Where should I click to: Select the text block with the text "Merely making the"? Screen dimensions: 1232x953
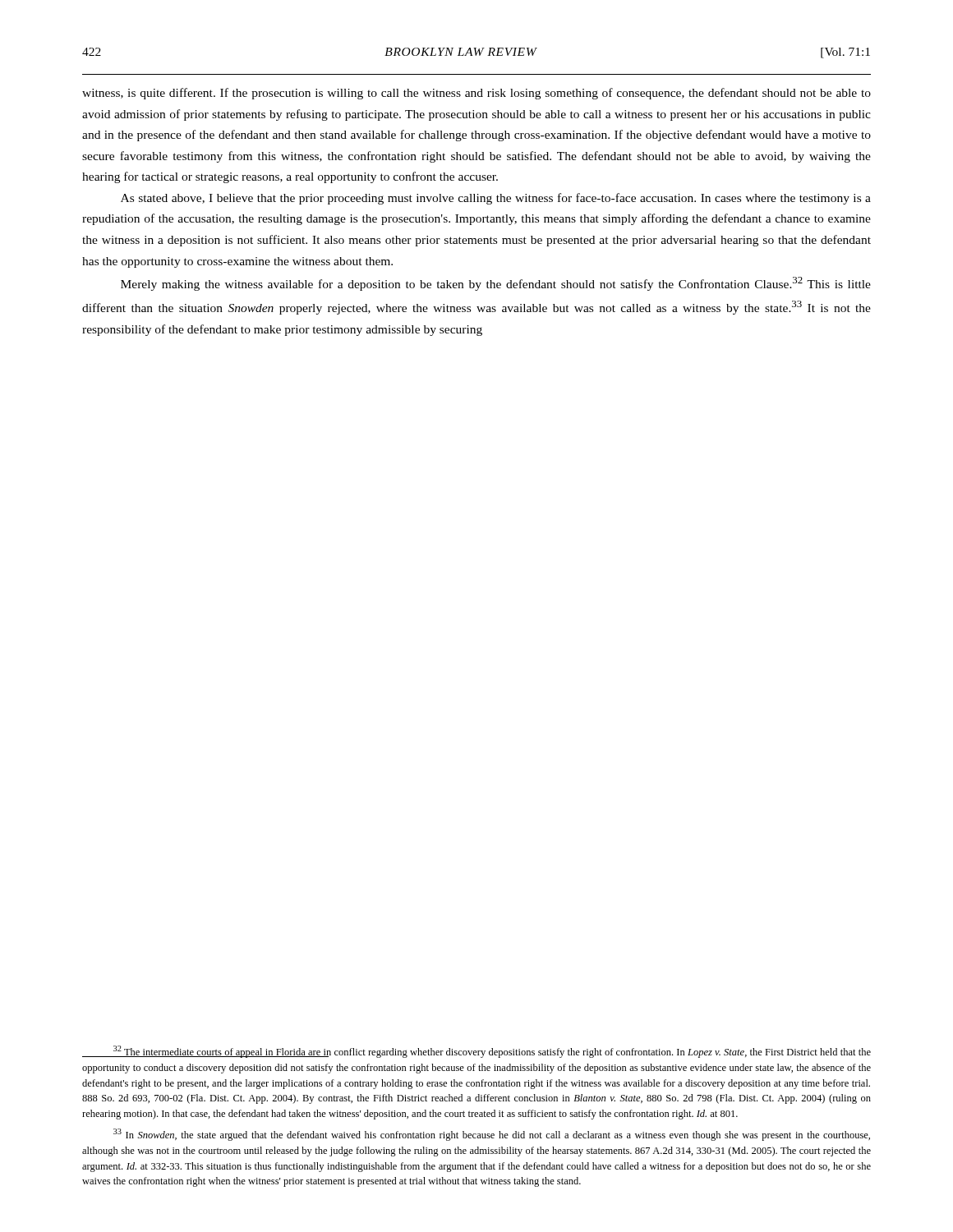(x=476, y=305)
